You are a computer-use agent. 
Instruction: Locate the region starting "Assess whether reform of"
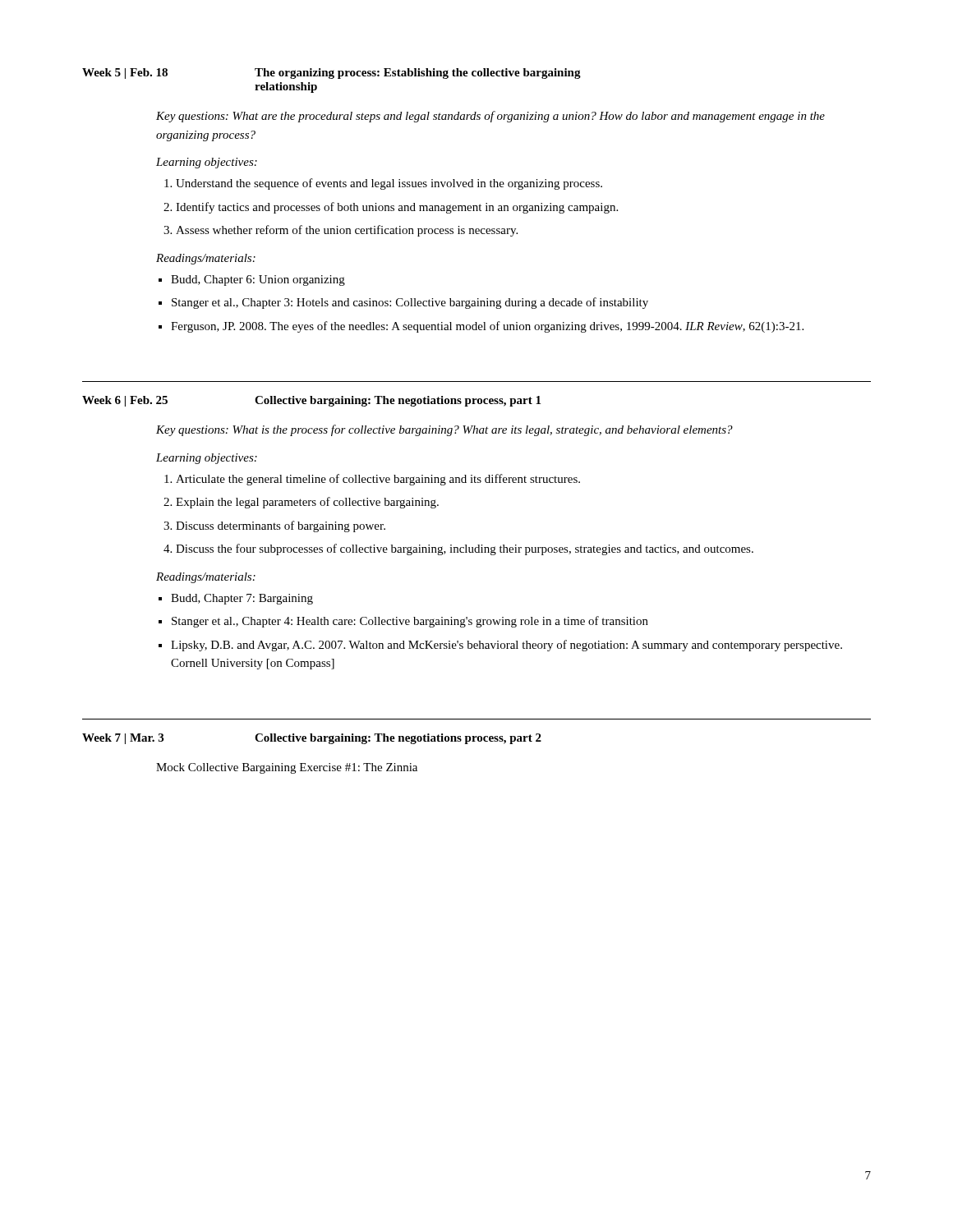click(x=523, y=230)
